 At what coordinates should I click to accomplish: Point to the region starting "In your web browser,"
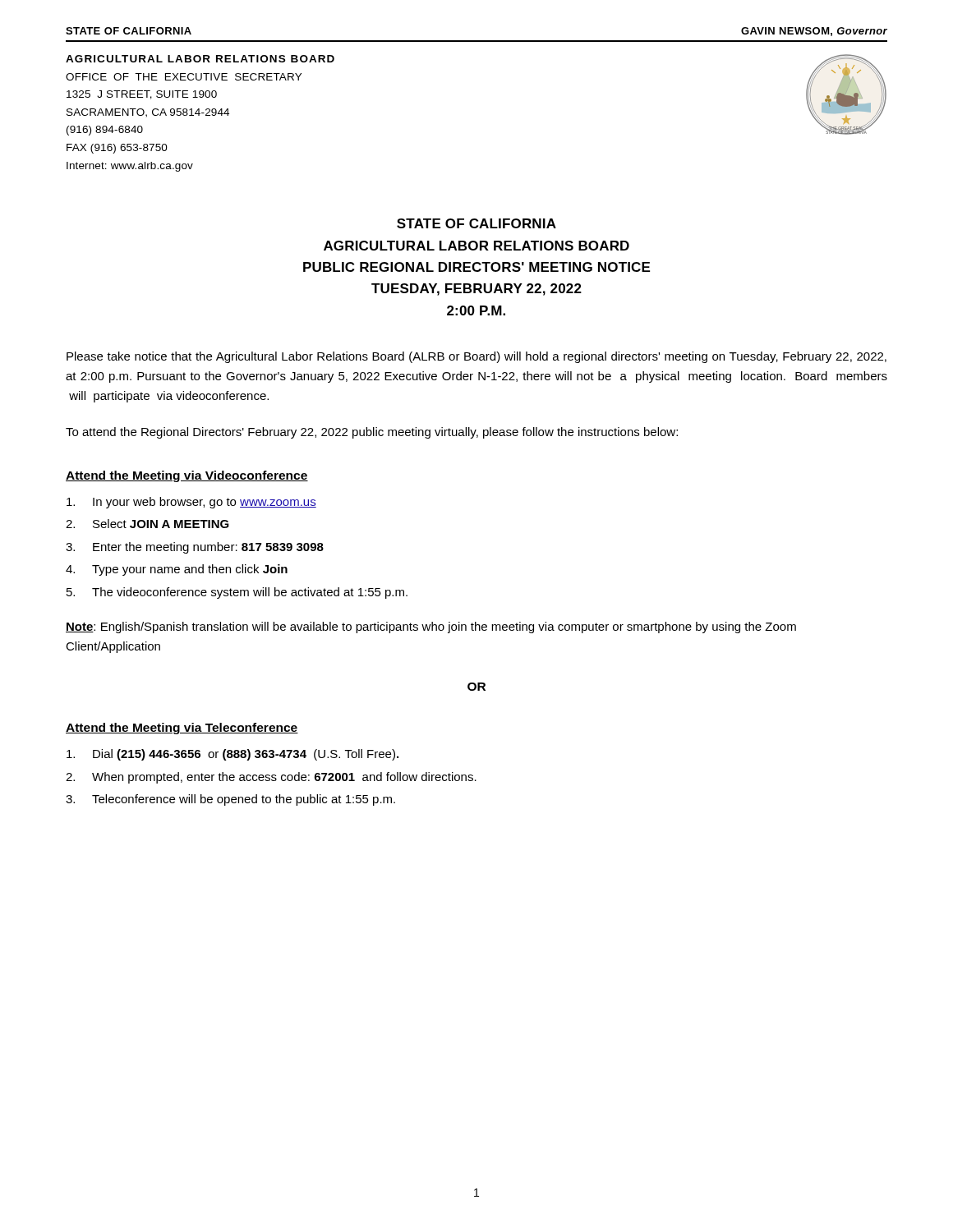pos(191,502)
